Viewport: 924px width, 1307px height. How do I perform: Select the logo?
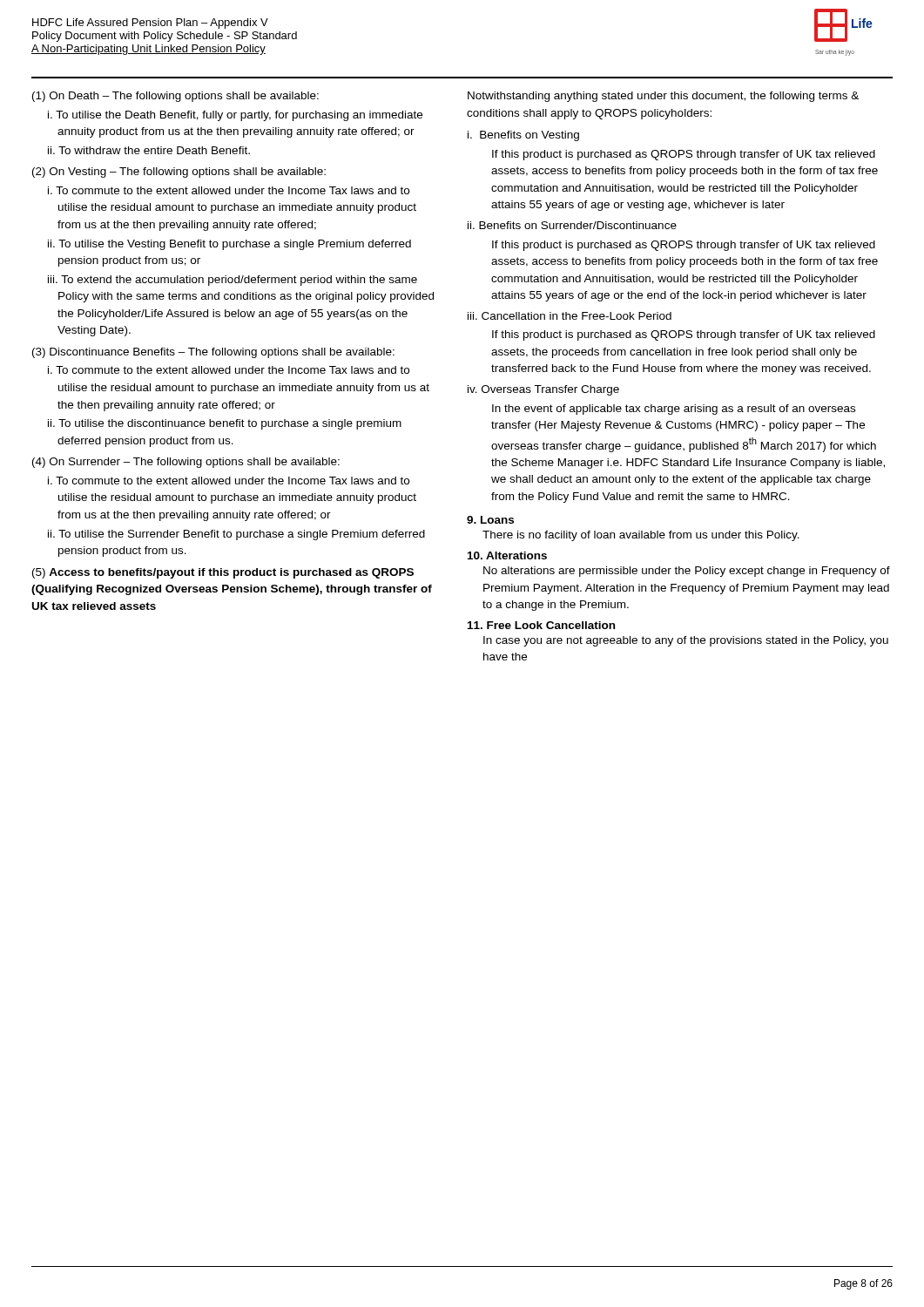point(853,33)
